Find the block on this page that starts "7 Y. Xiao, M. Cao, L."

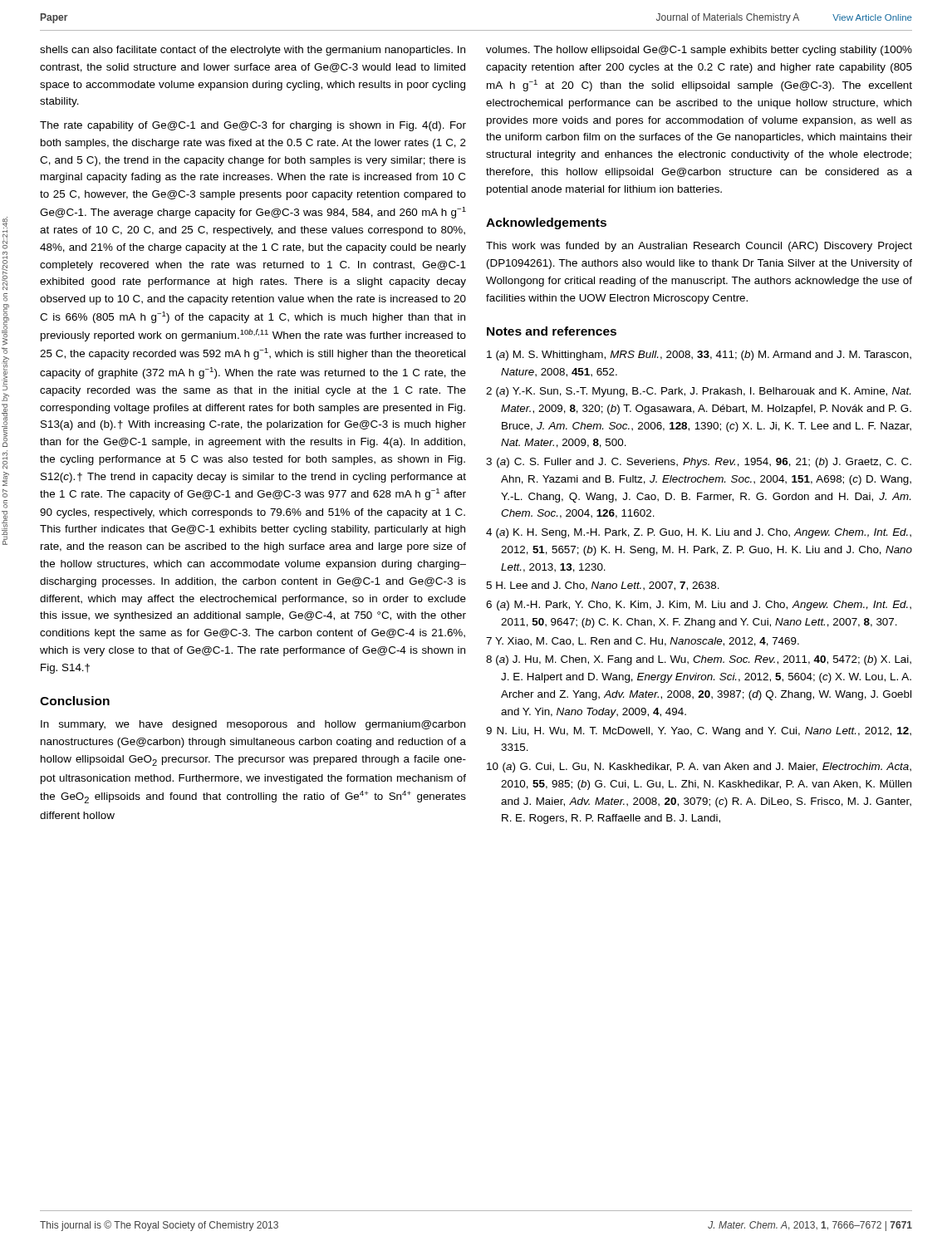coord(643,641)
